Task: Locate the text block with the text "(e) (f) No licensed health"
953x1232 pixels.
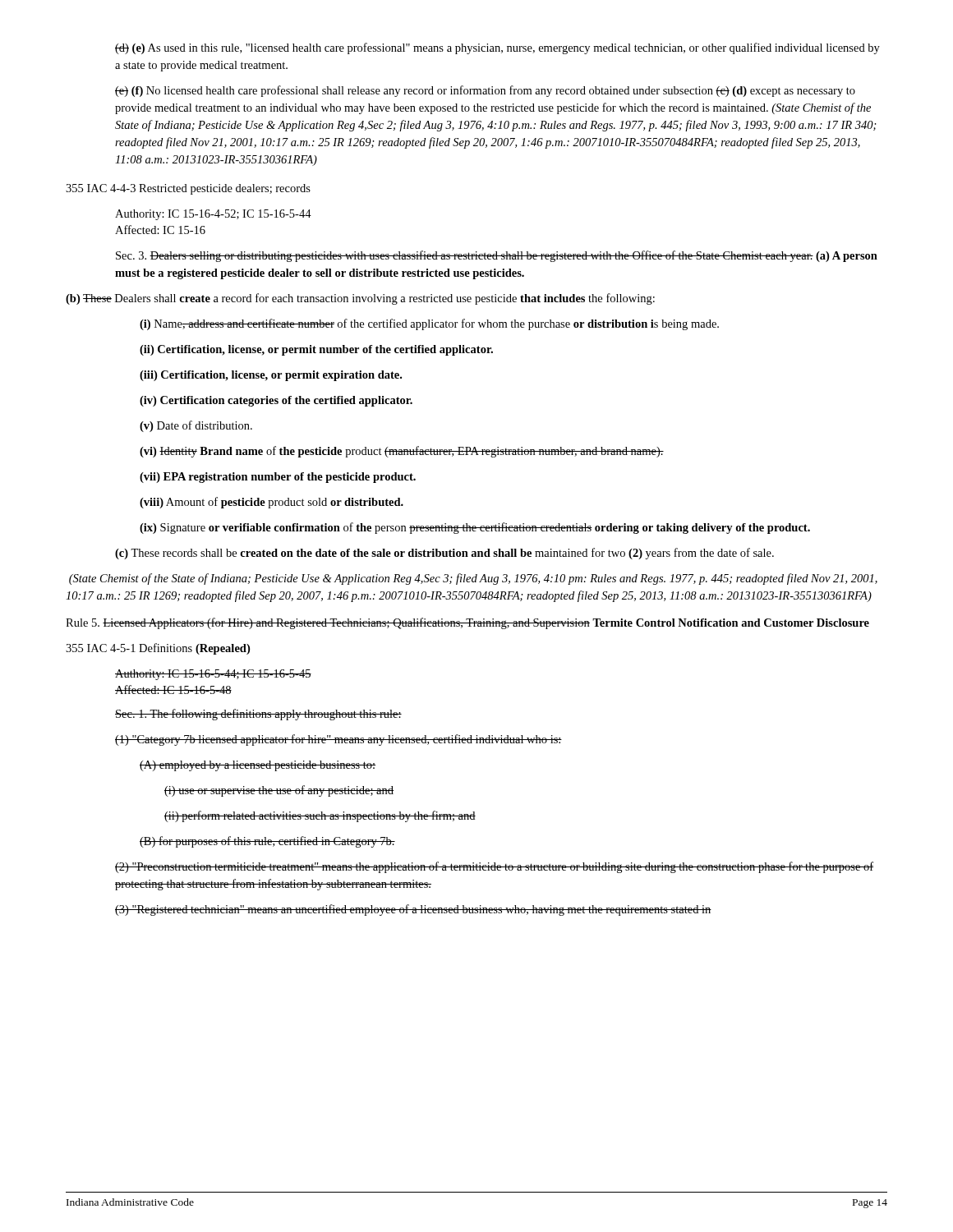Action: pos(496,125)
